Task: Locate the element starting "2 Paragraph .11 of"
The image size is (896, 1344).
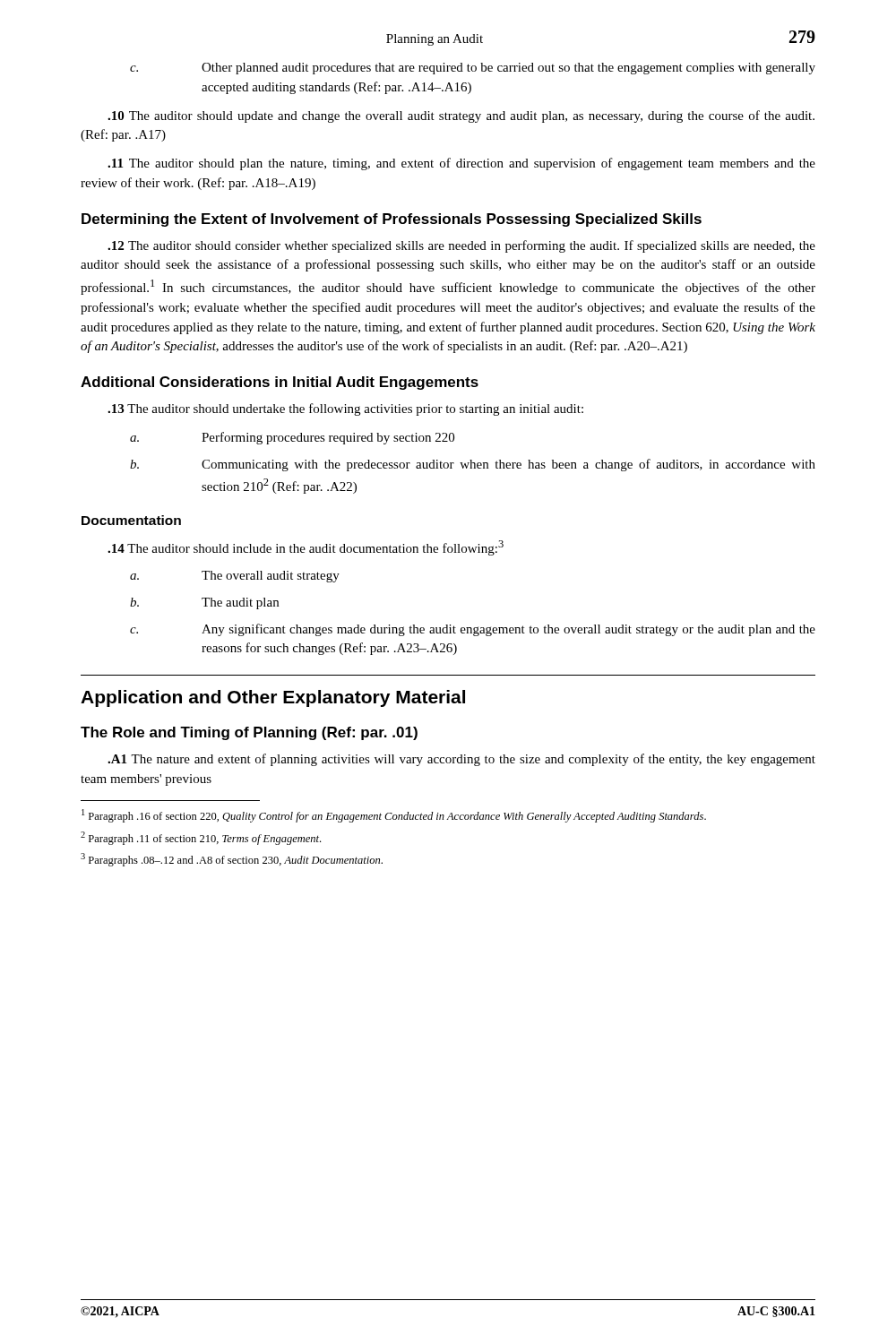Action: [201, 838]
